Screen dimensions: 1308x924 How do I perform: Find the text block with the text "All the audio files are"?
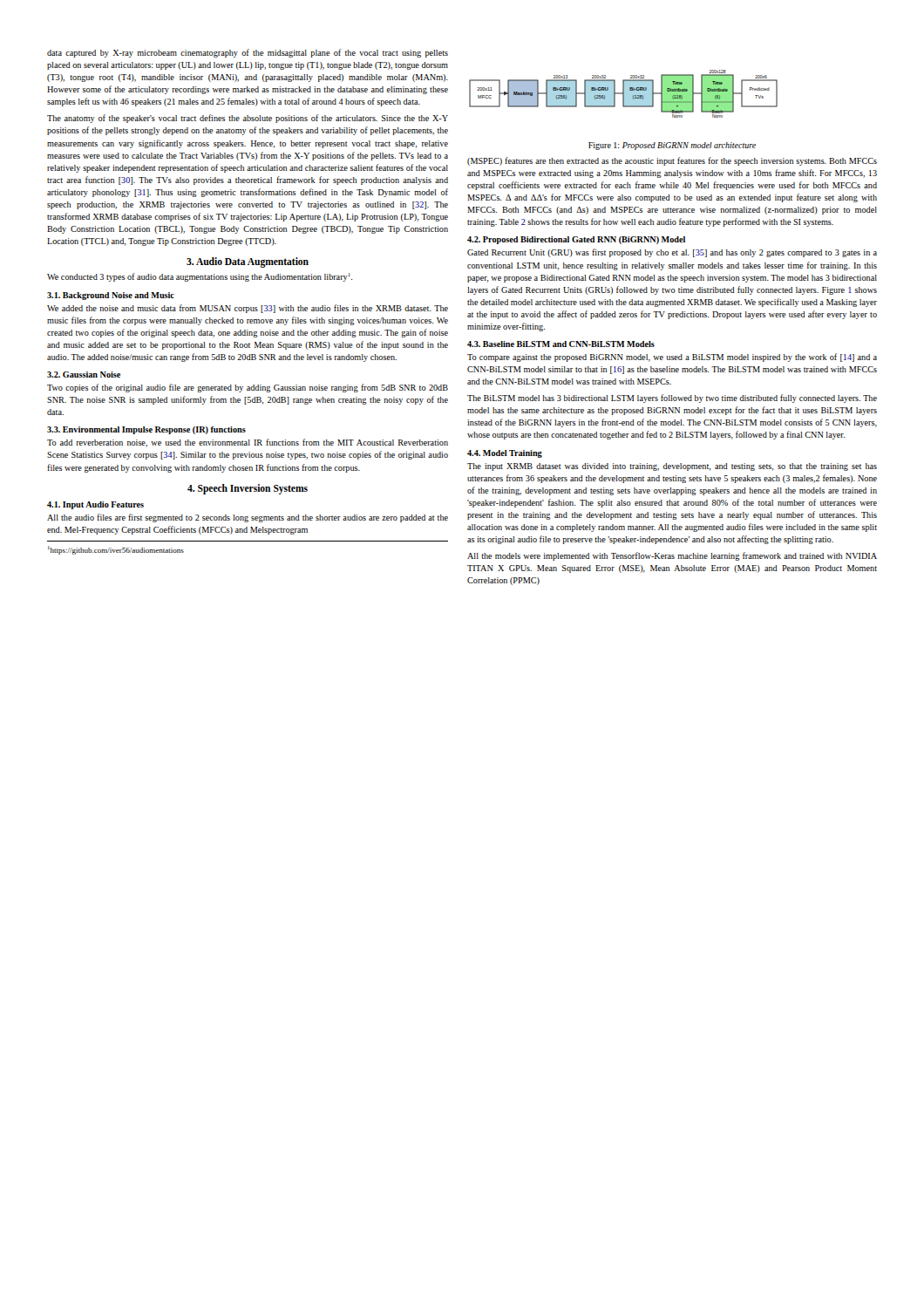[x=248, y=524]
